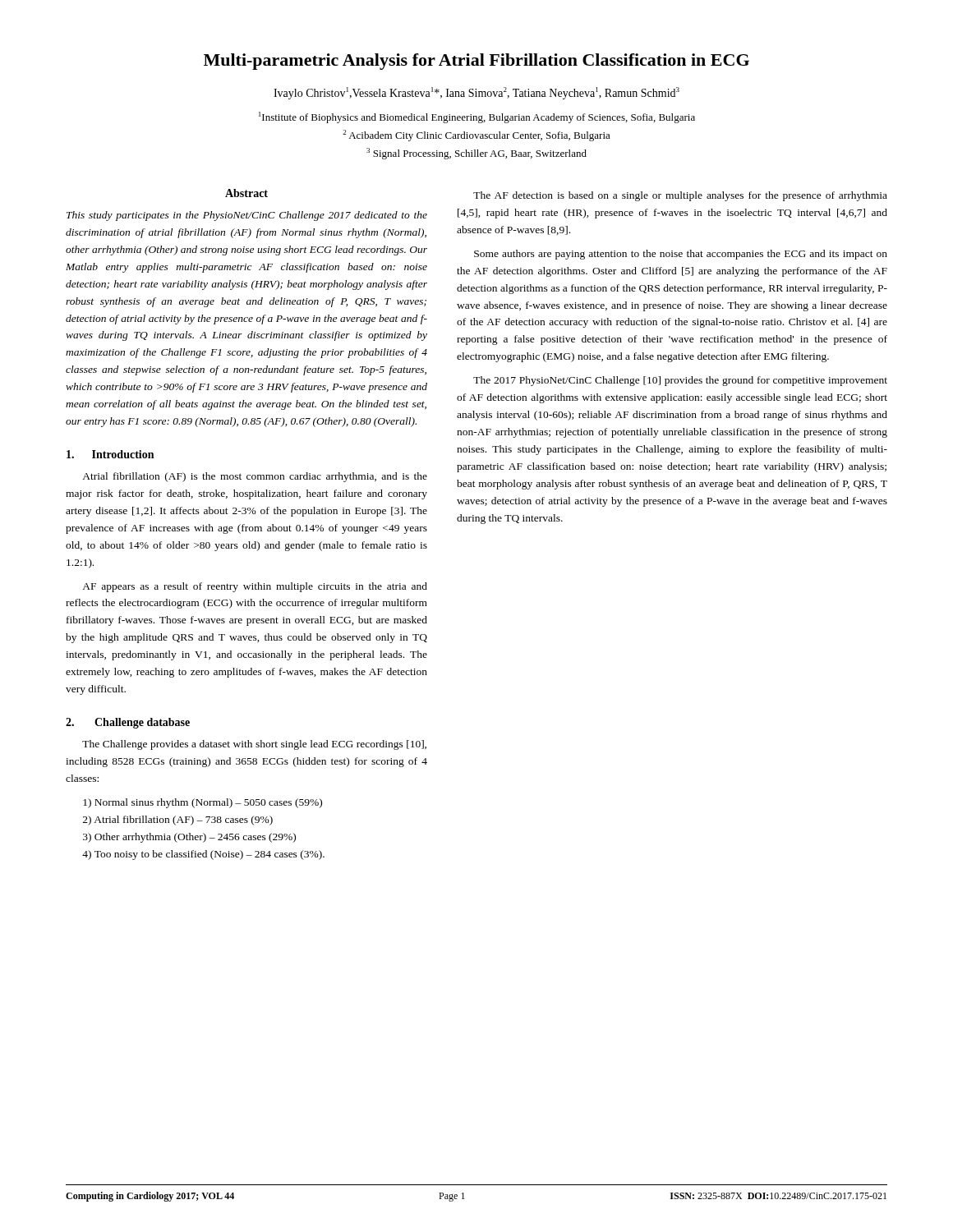Find the block on this page that starts "The Challenge provides a dataset with short"

coord(246,762)
